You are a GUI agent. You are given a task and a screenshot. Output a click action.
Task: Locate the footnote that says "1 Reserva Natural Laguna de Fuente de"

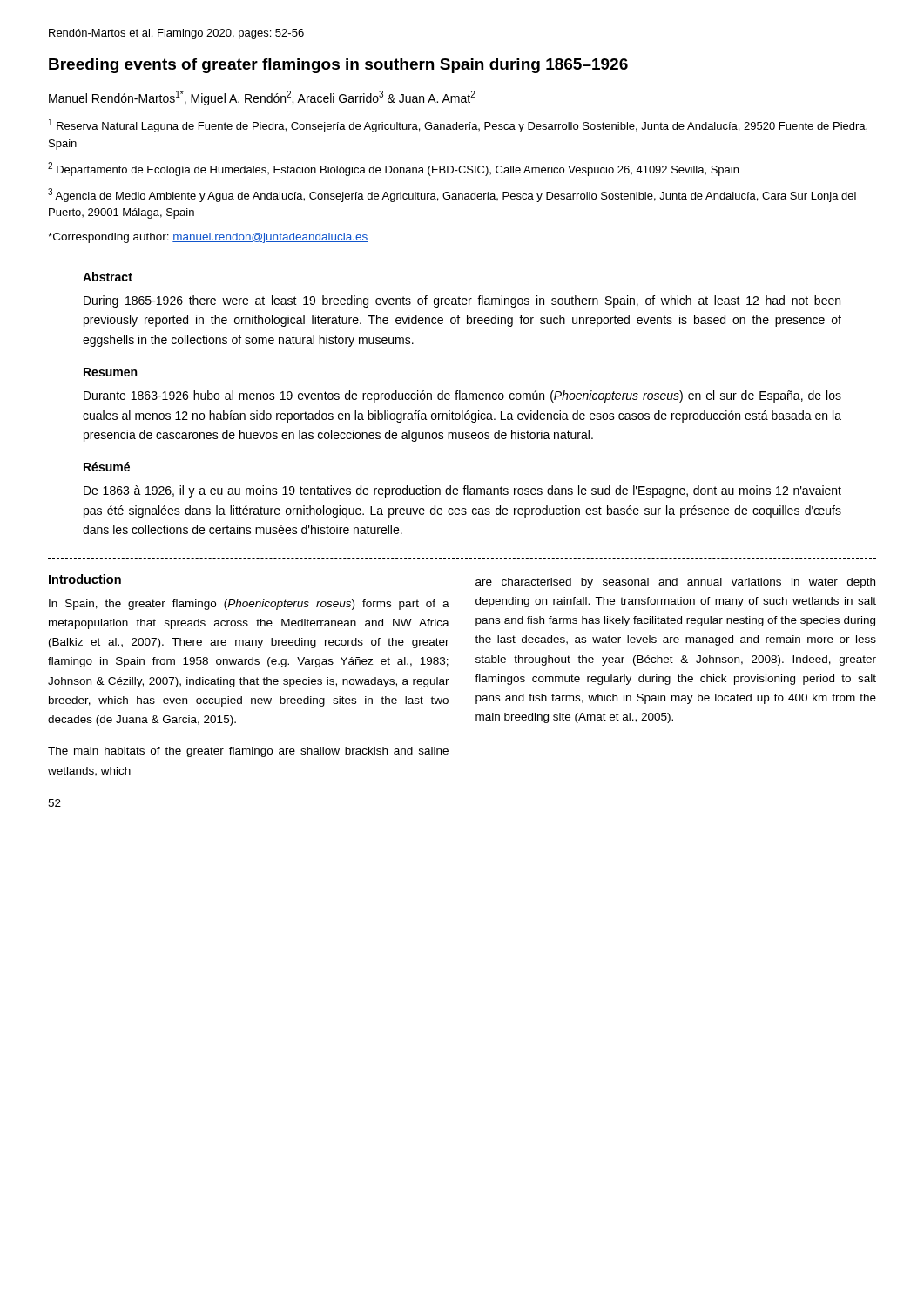coord(458,134)
